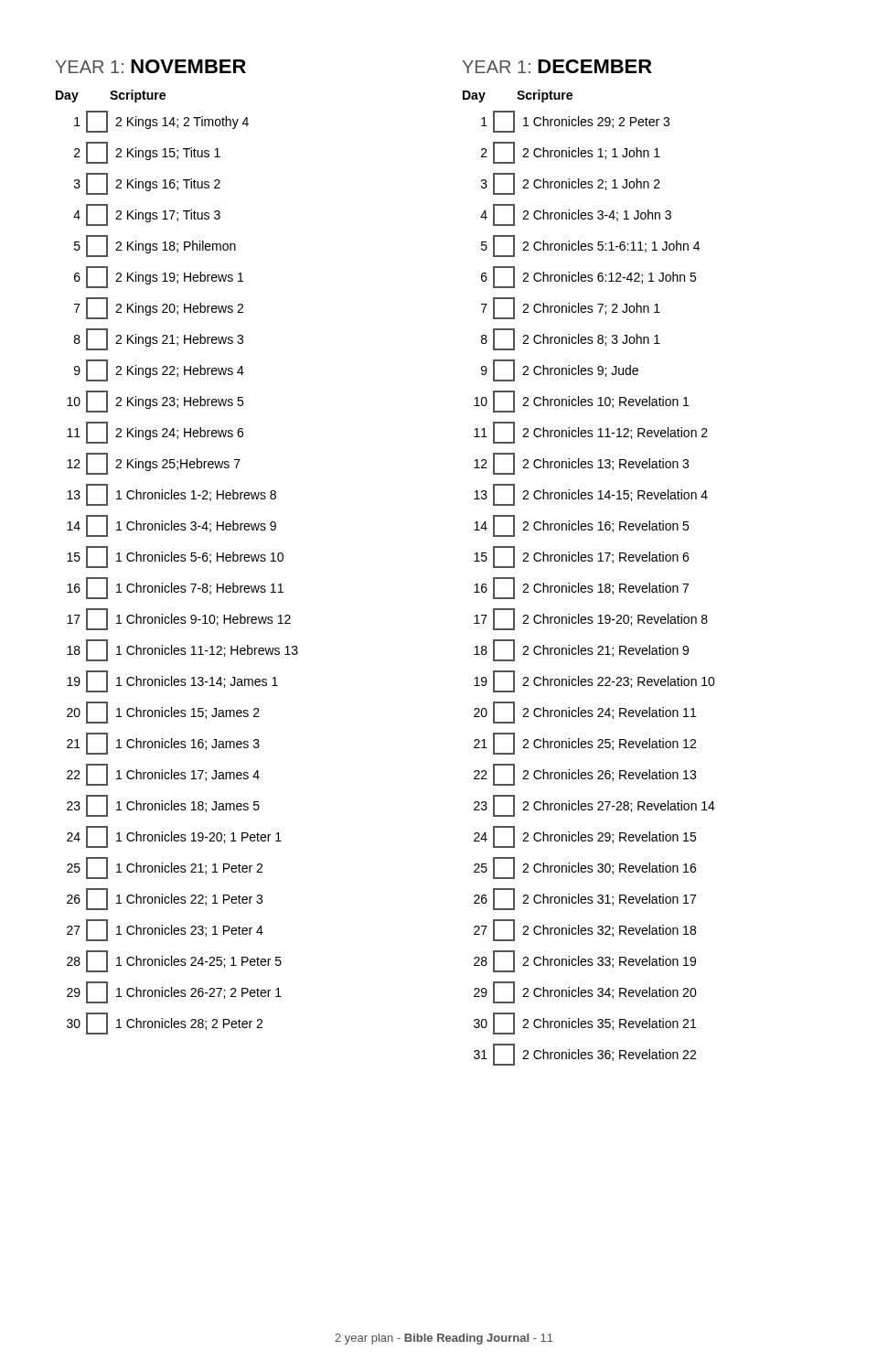Click the passage that begins "272 Chronicles 32; Revelation"
The image size is (888, 1372).
point(579,930)
